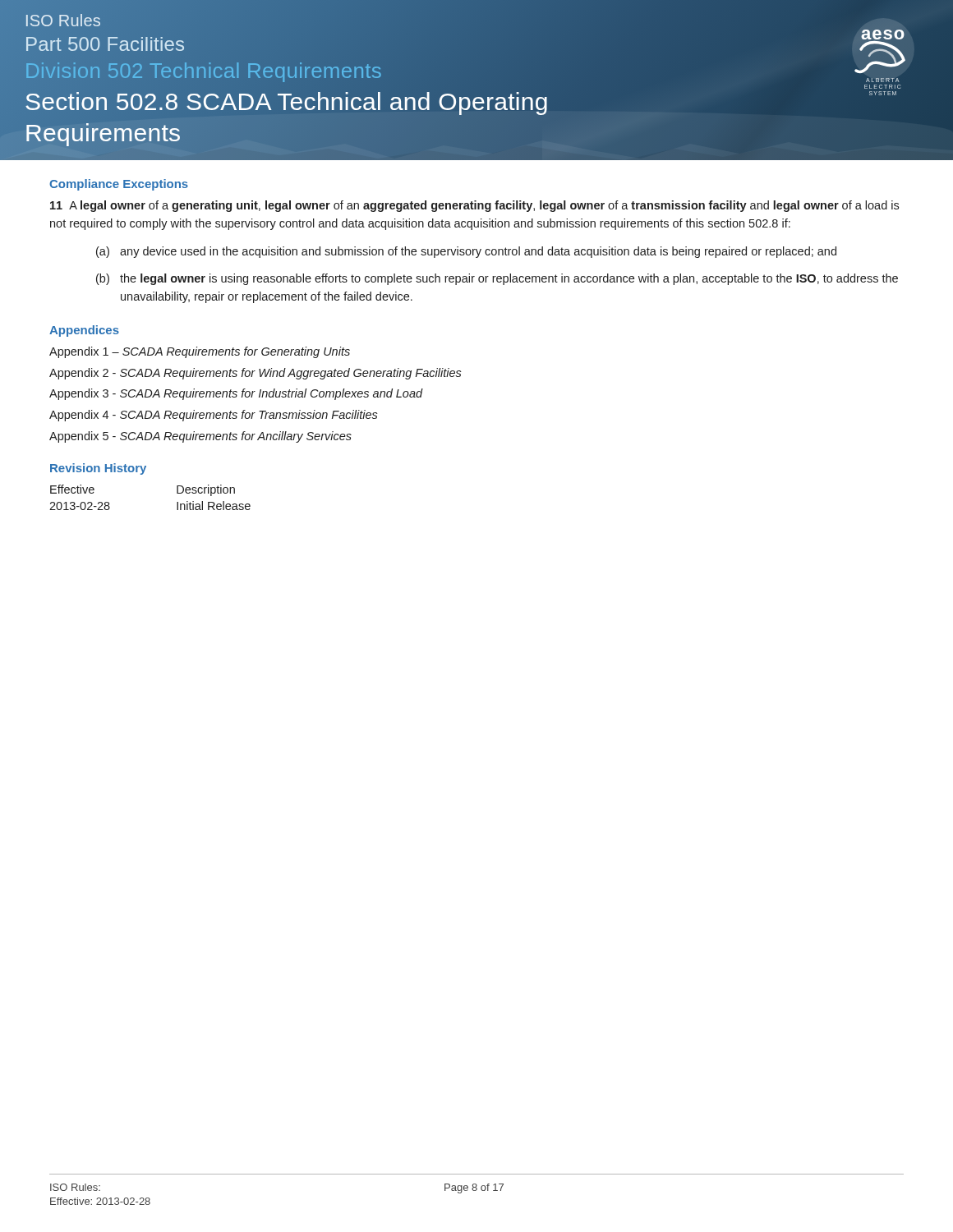Select the list item containing "Appendix 5 - SCADA Requirements"

pos(200,436)
